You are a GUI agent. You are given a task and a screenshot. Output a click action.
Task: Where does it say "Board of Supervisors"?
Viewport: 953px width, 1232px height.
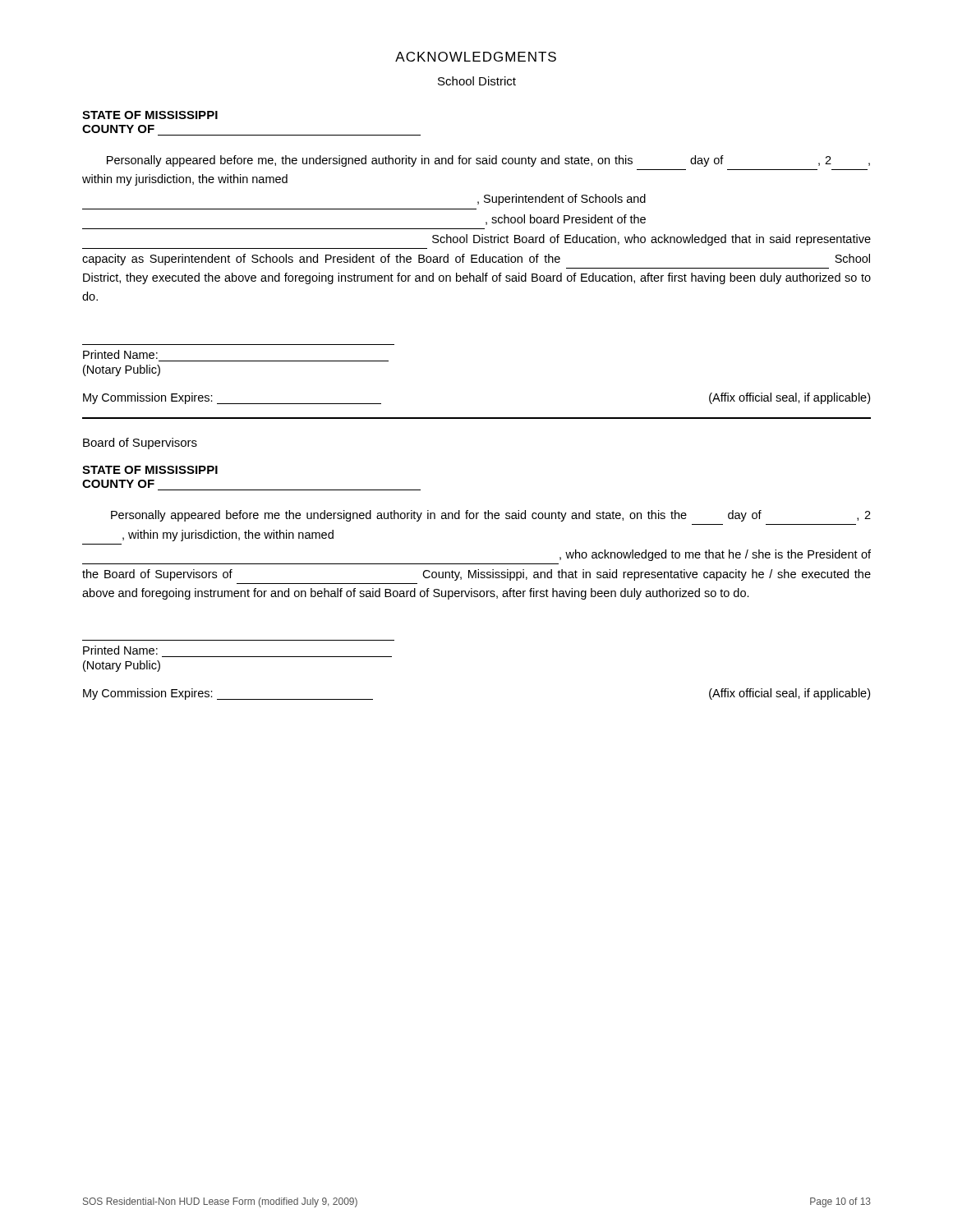coord(140,444)
